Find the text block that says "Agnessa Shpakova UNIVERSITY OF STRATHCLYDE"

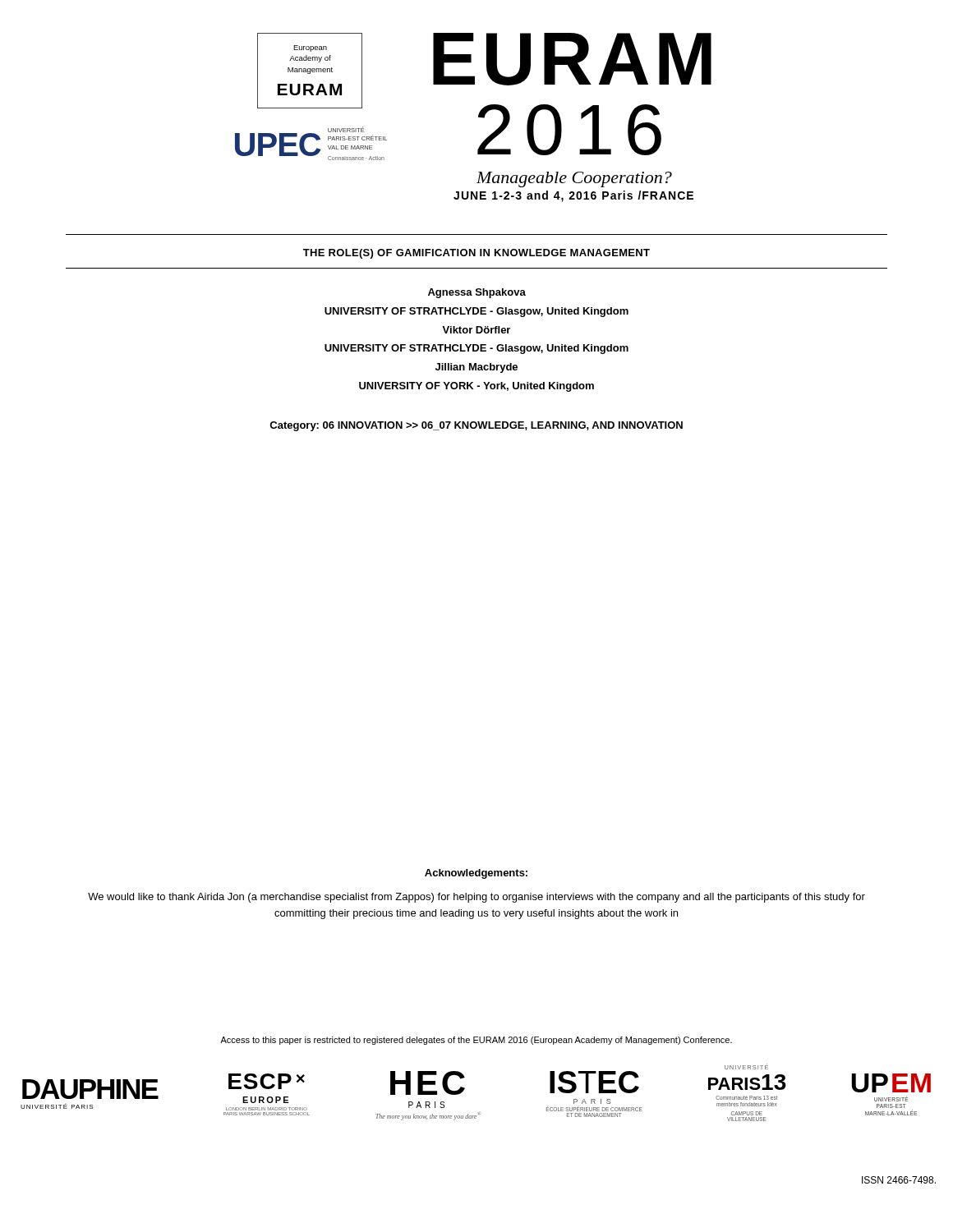(476, 339)
